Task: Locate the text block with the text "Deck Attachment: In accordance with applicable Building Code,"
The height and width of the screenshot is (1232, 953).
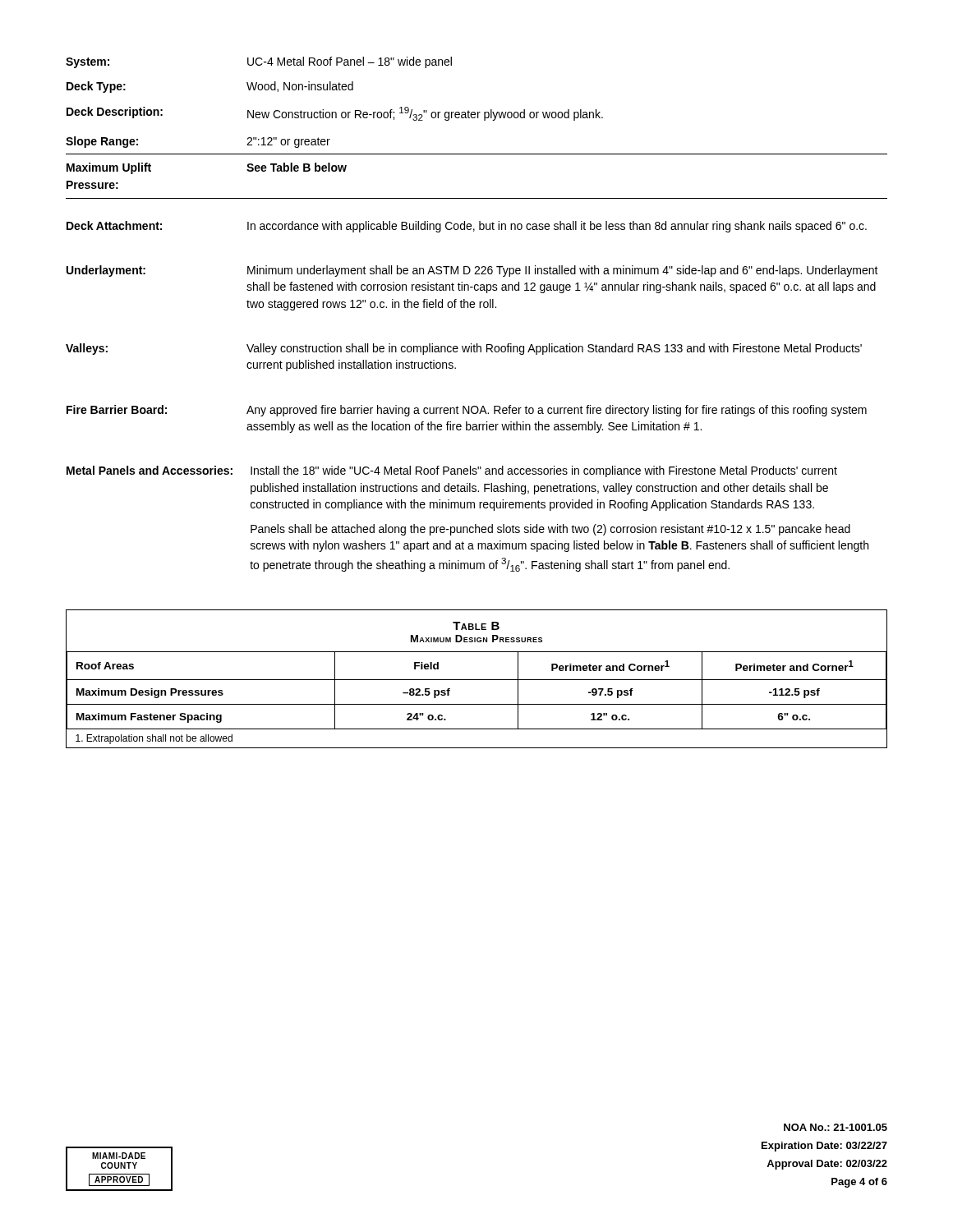Action: [476, 226]
